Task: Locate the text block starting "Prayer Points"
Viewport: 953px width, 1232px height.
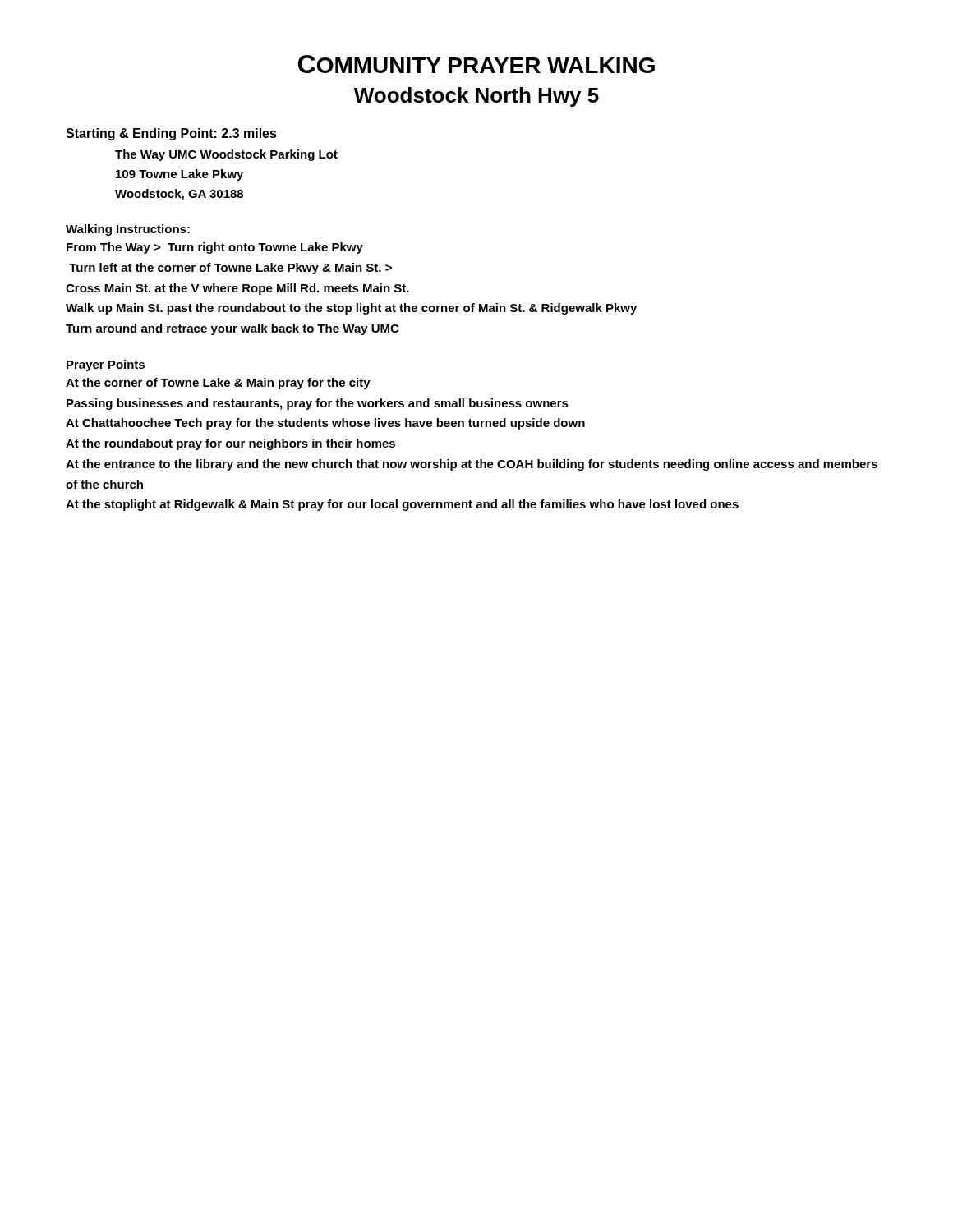Action: (x=105, y=364)
